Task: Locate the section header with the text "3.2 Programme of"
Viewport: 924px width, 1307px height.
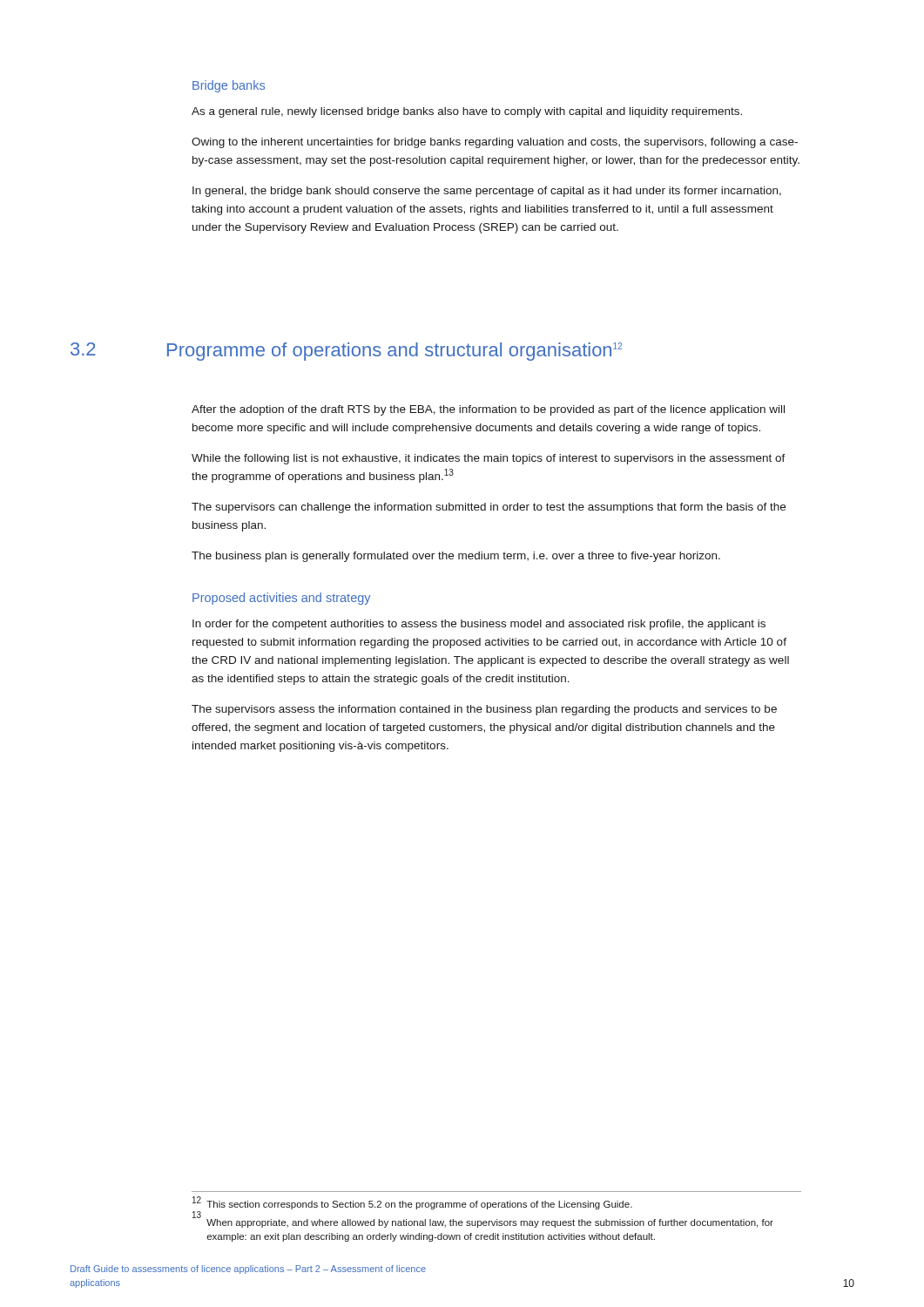Action: pyautogui.click(x=462, y=351)
